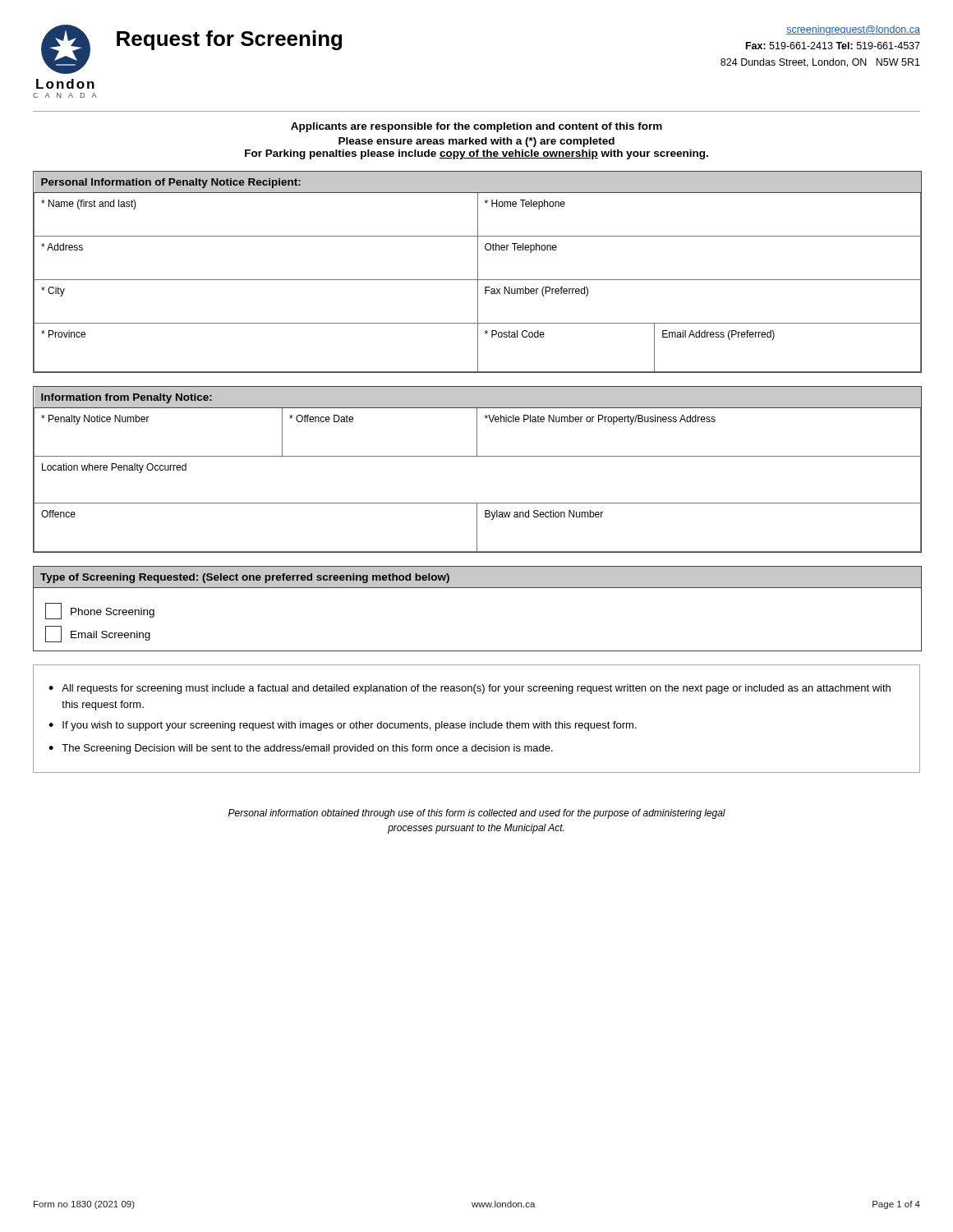Click on the text starting "Request for Screening"
Viewport: 953px width, 1232px height.
[229, 39]
